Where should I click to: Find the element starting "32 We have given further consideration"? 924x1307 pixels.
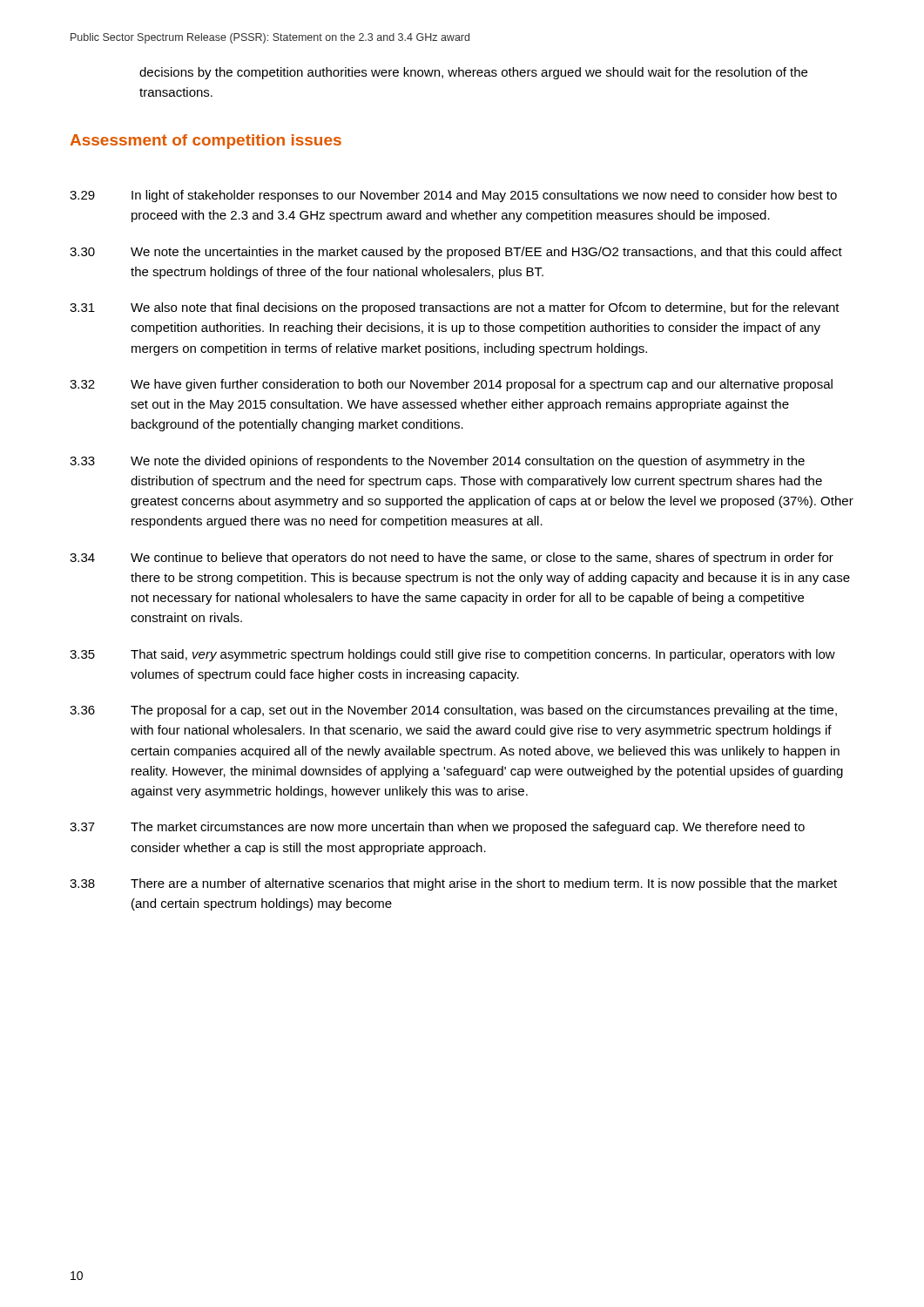point(462,404)
